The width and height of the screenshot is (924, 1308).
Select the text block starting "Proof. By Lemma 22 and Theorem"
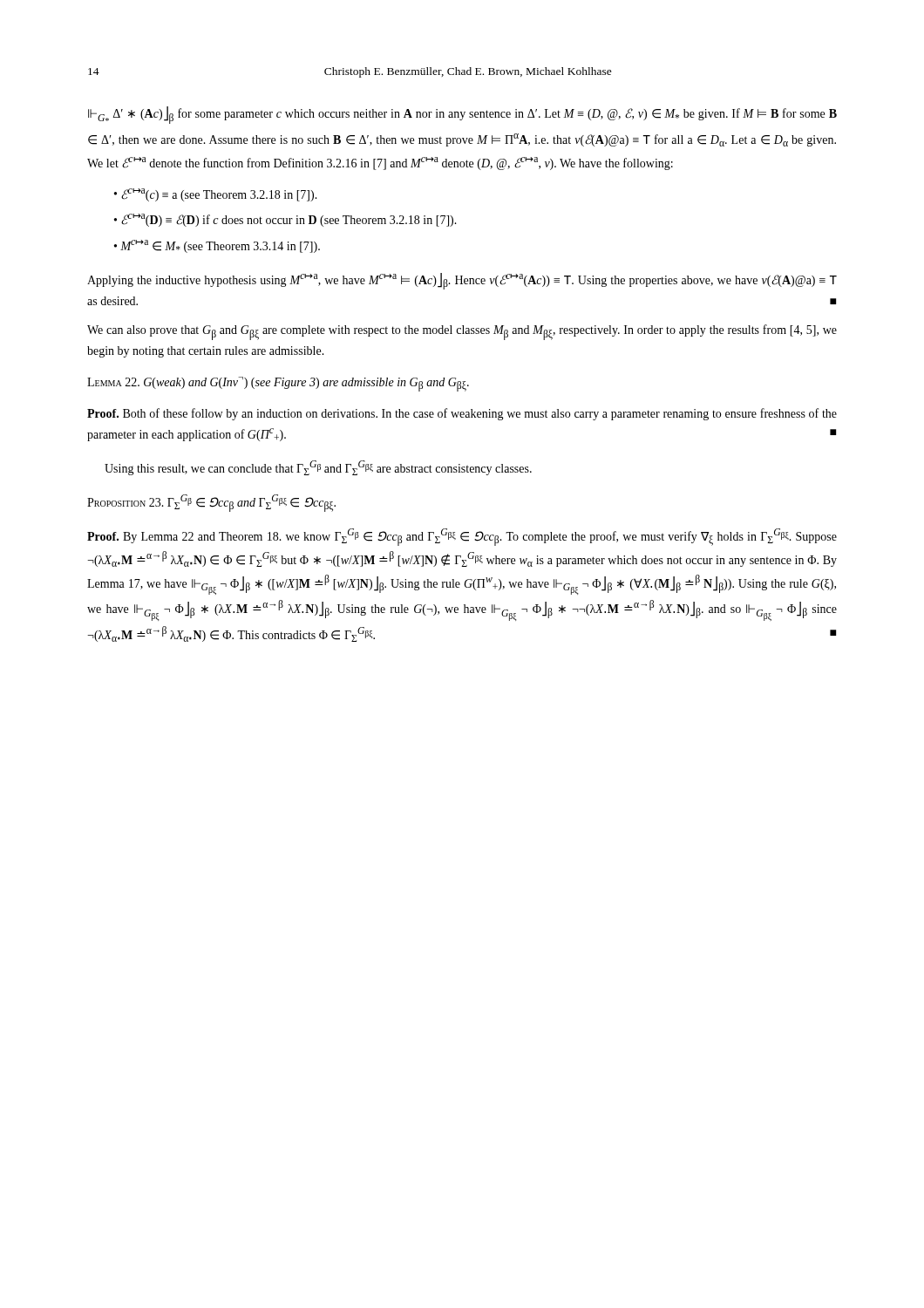click(462, 586)
